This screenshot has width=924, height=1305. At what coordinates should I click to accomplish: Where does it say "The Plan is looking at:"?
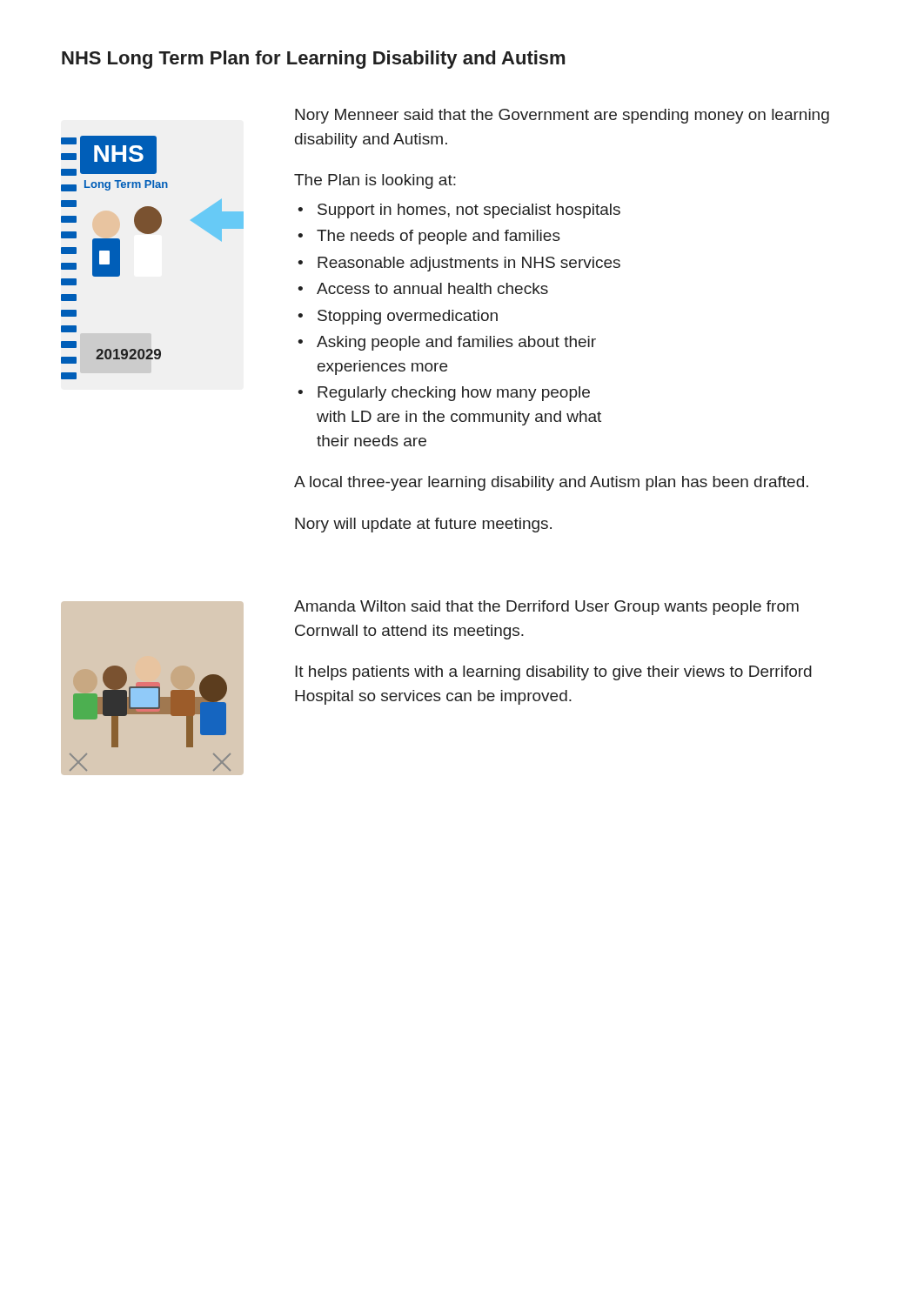click(375, 180)
